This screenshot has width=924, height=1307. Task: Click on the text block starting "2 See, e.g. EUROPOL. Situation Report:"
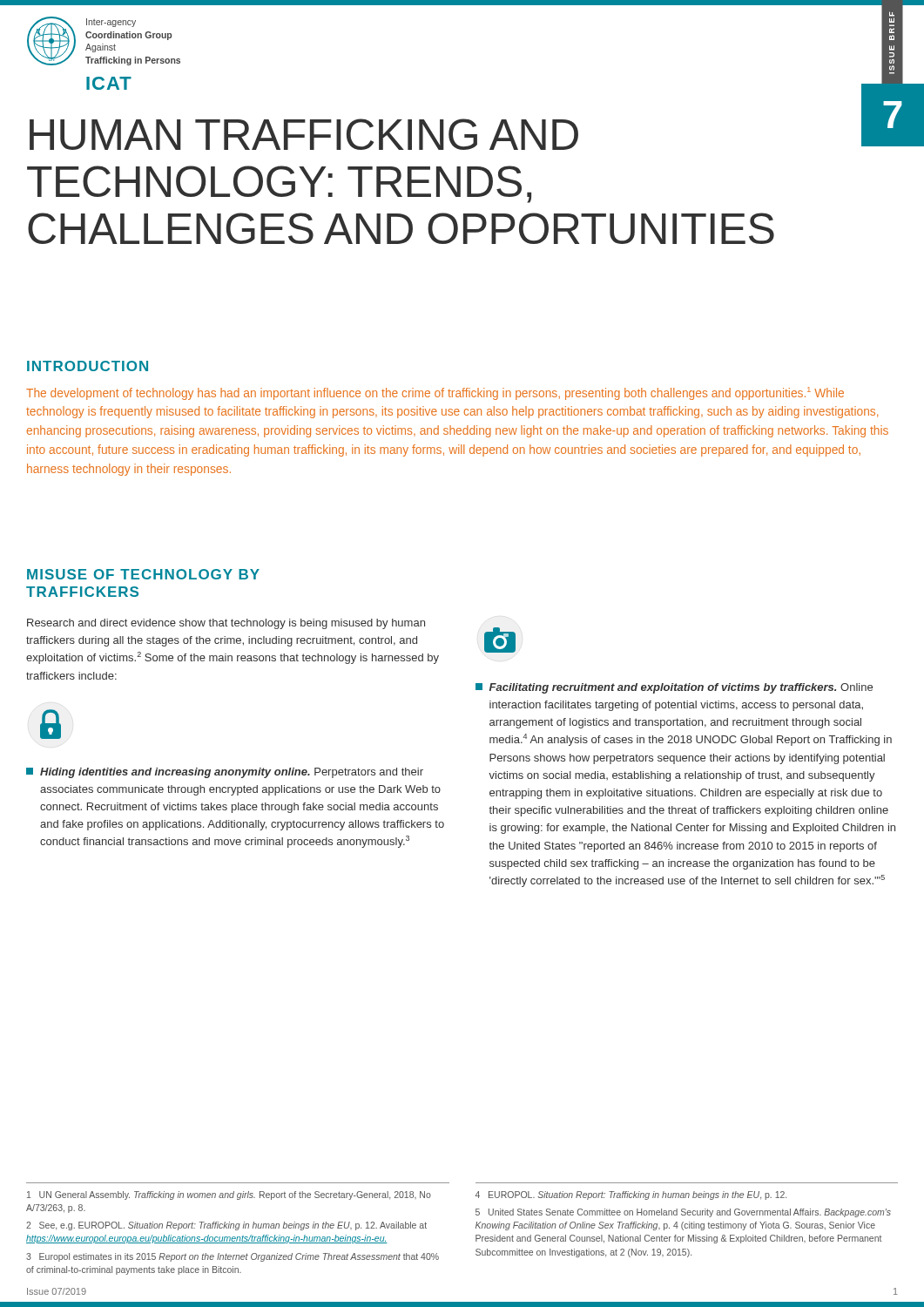pyautogui.click(x=227, y=1232)
